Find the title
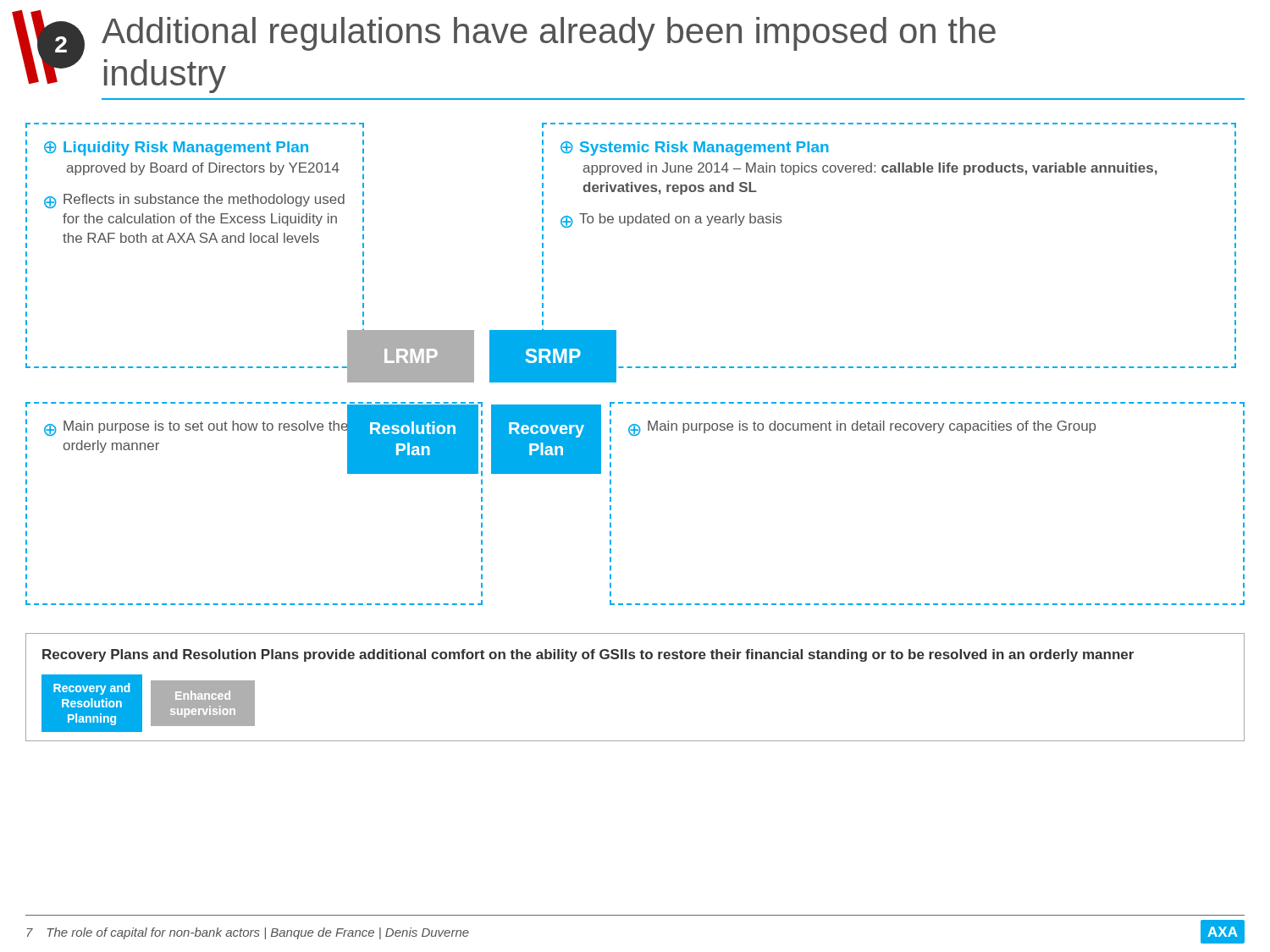 (x=627, y=53)
